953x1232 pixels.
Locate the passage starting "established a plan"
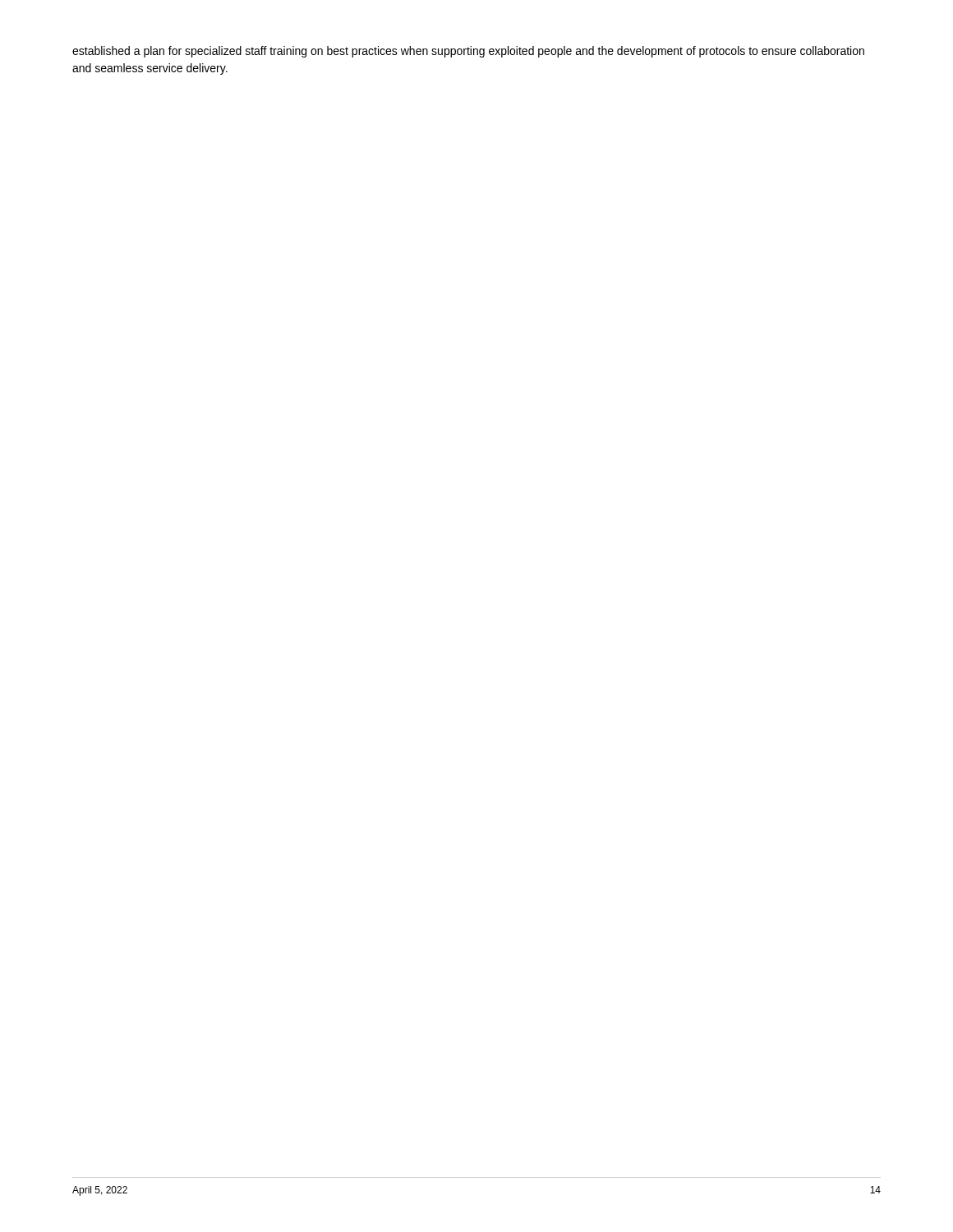tap(469, 60)
